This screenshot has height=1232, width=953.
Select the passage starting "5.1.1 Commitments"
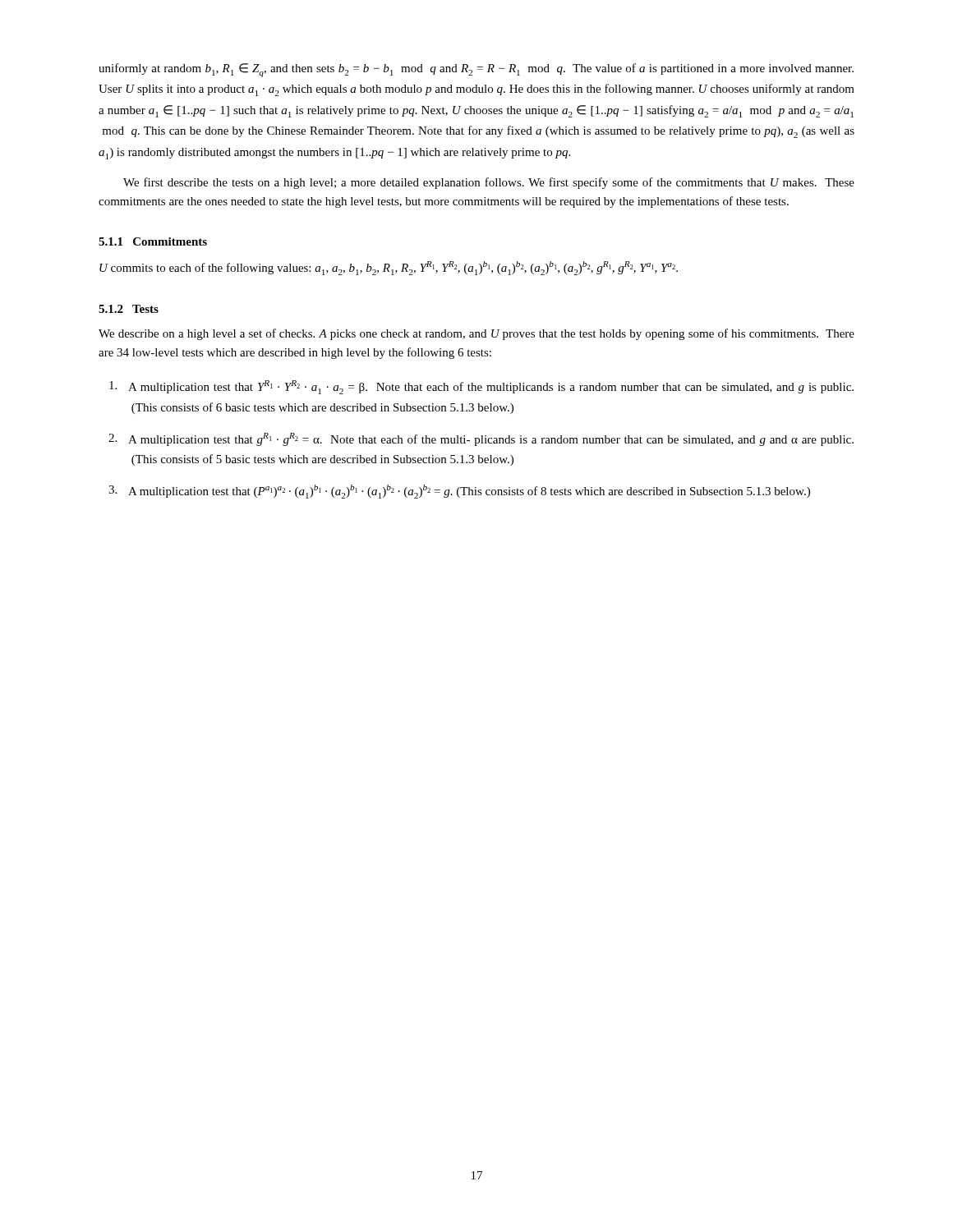(153, 241)
